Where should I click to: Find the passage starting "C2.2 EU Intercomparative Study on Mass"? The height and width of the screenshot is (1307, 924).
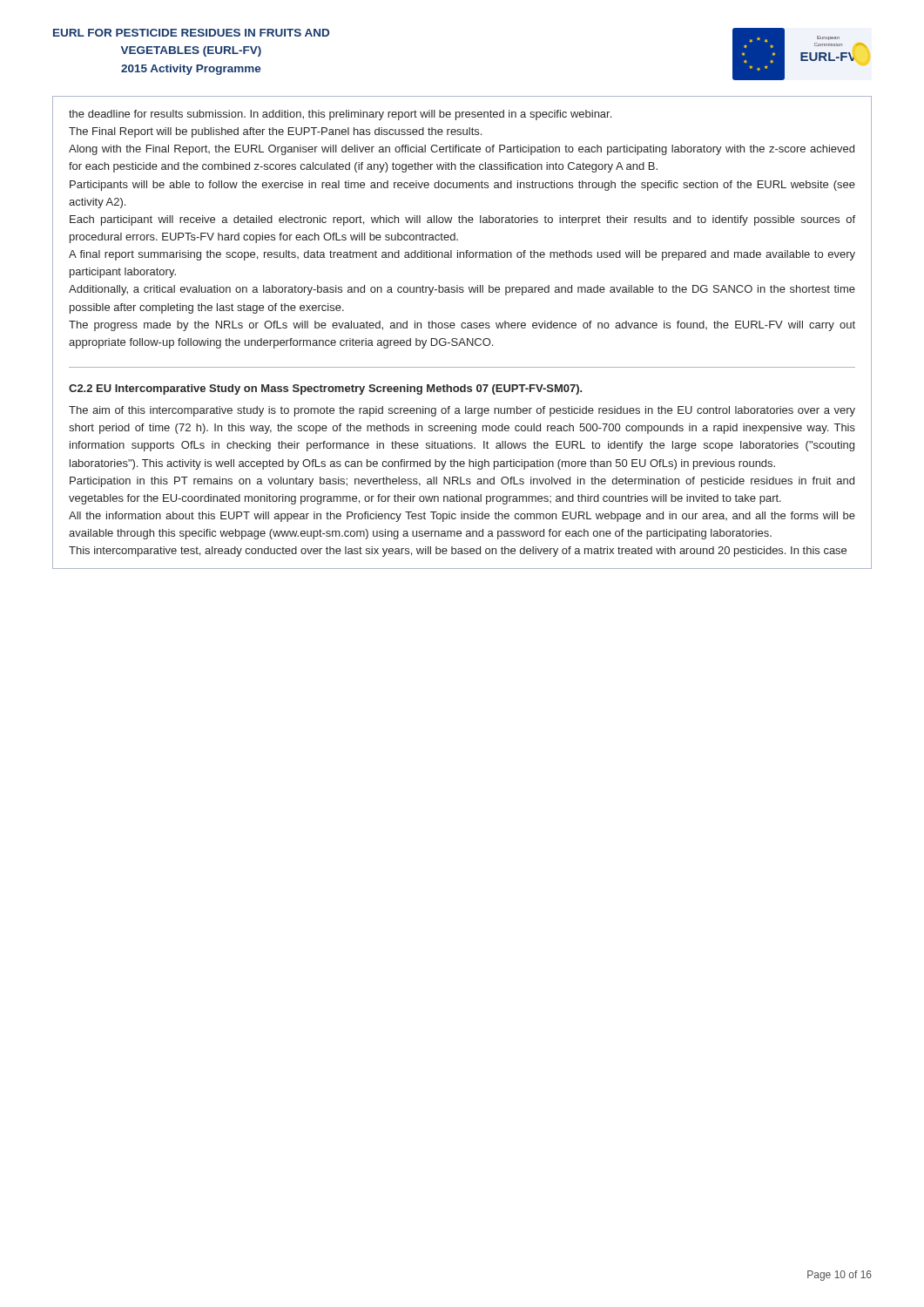click(326, 388)
